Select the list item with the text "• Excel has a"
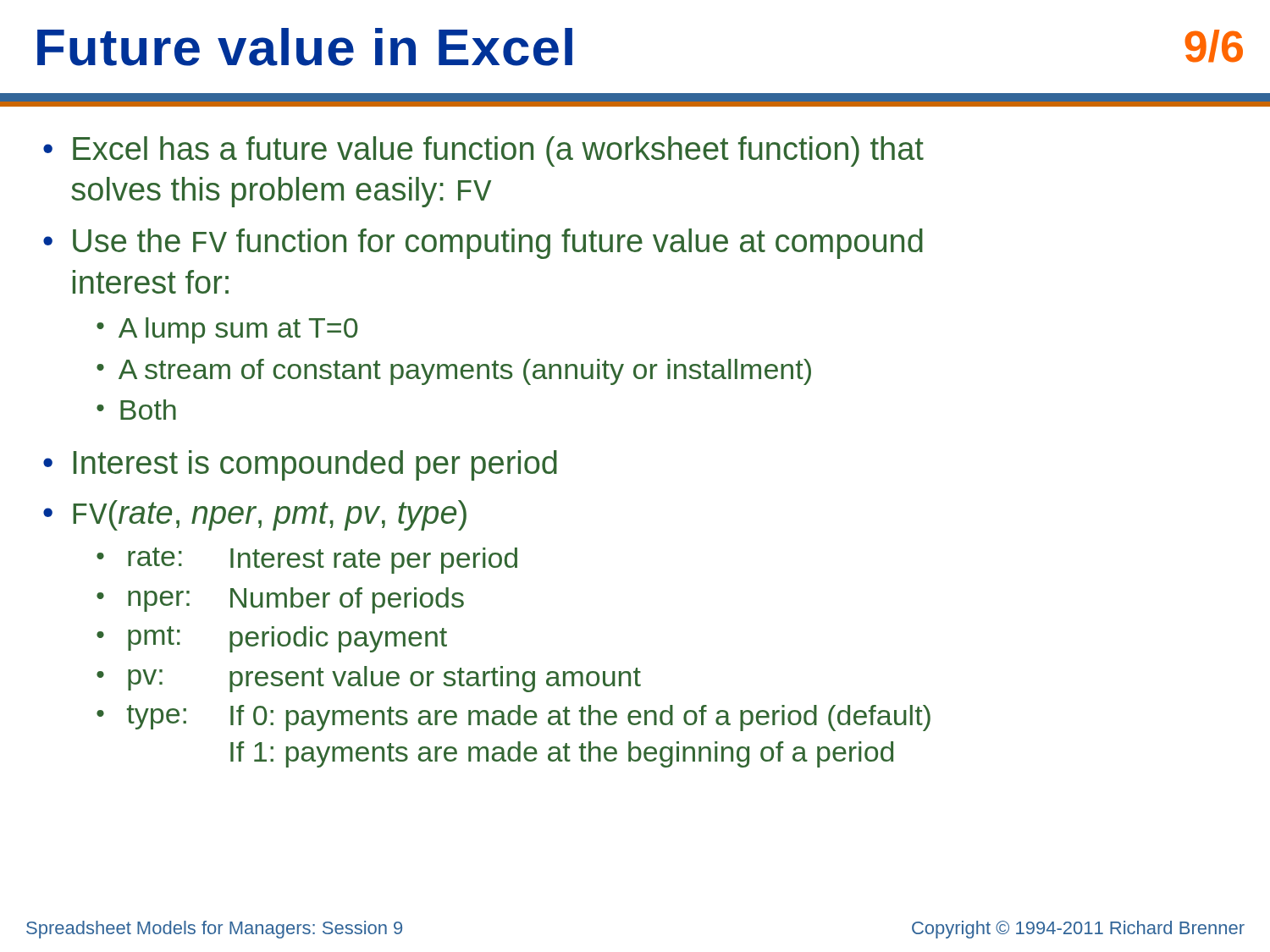The height and width of the screenshot is (952, 1270). pyautogui.click(x=483, y=170)
